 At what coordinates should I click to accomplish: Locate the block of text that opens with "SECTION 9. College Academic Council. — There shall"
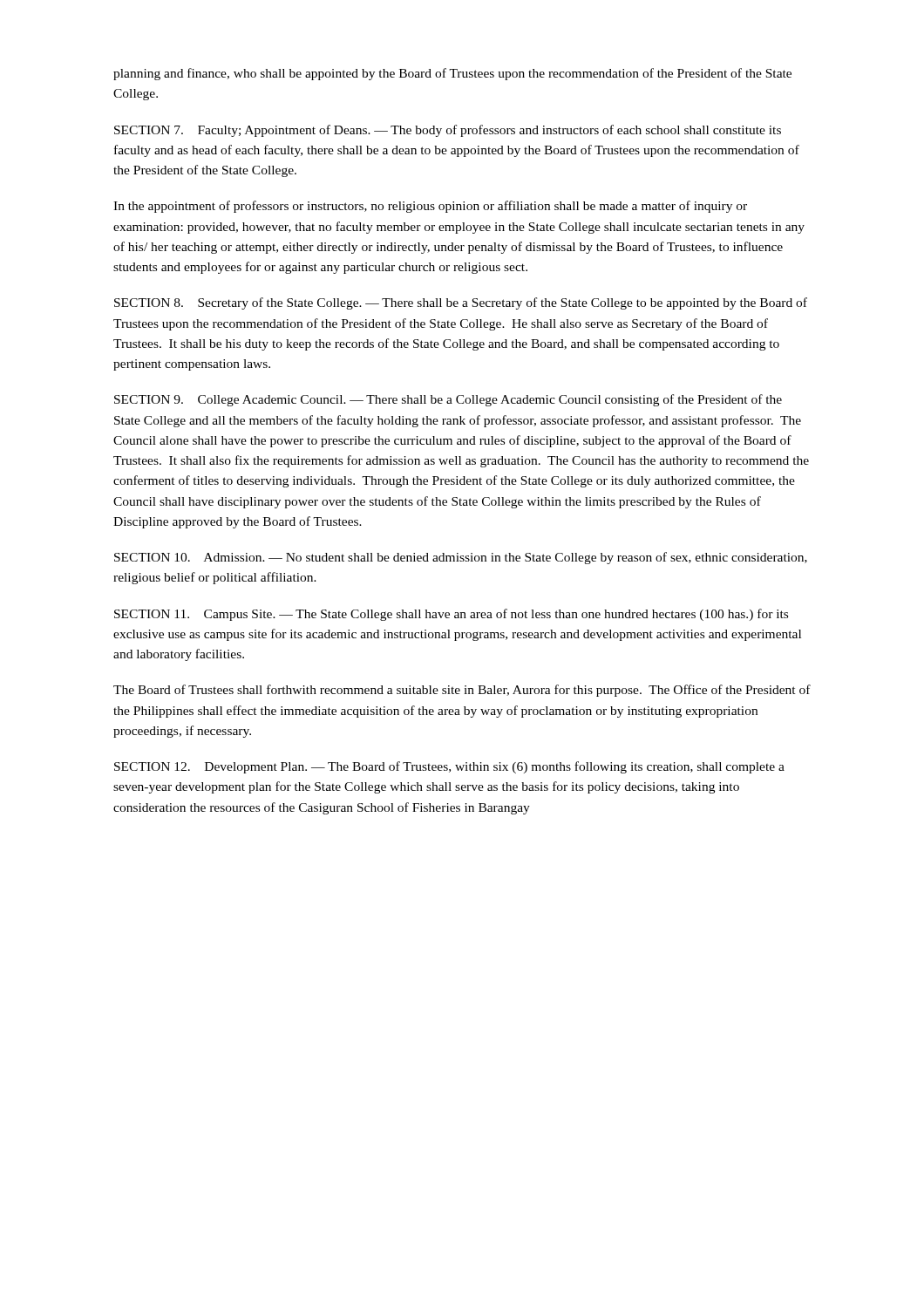pyautogui.click(x=461, y=460)
